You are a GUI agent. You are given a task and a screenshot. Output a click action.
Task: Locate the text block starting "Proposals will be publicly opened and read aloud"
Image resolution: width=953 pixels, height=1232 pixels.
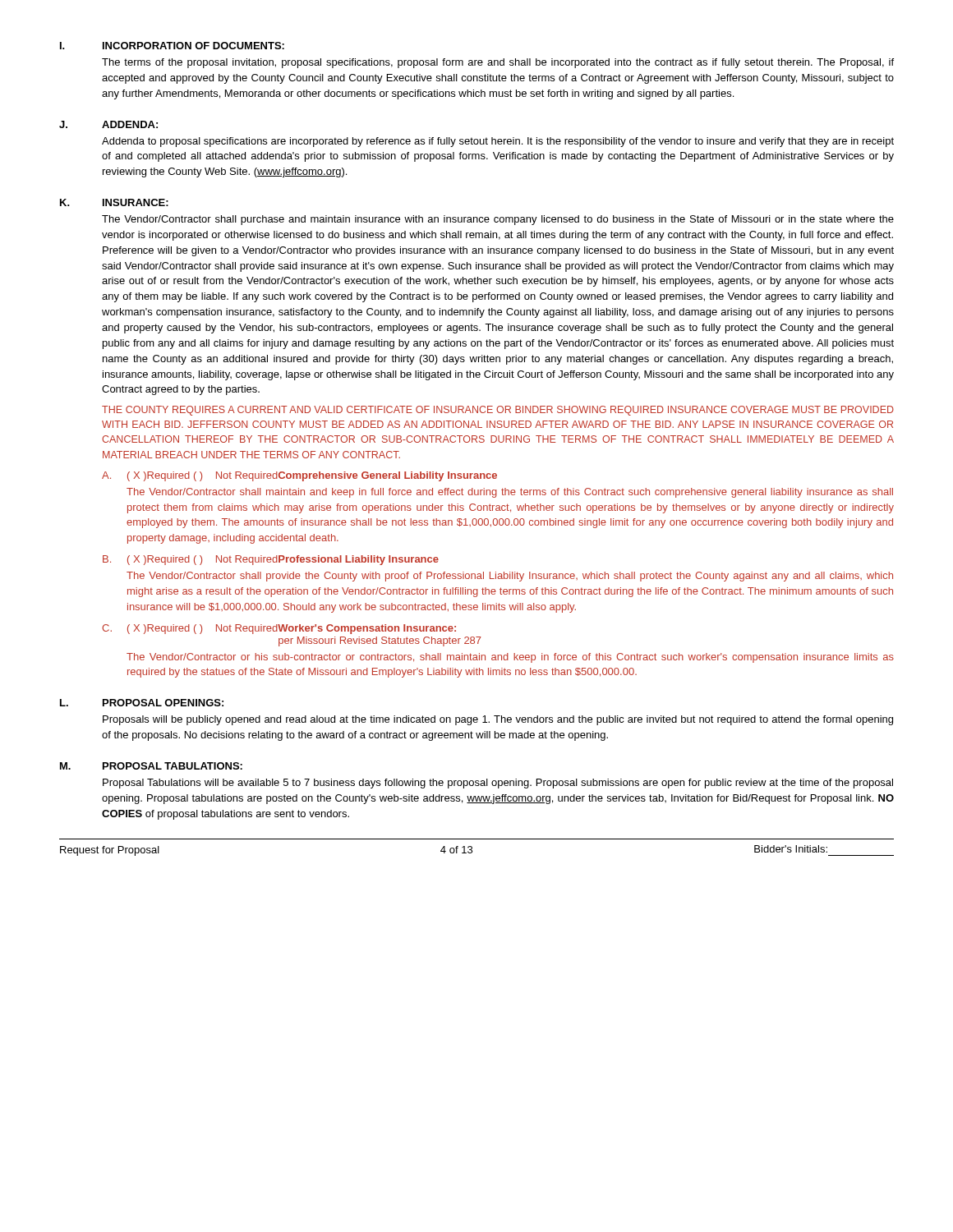498,727
